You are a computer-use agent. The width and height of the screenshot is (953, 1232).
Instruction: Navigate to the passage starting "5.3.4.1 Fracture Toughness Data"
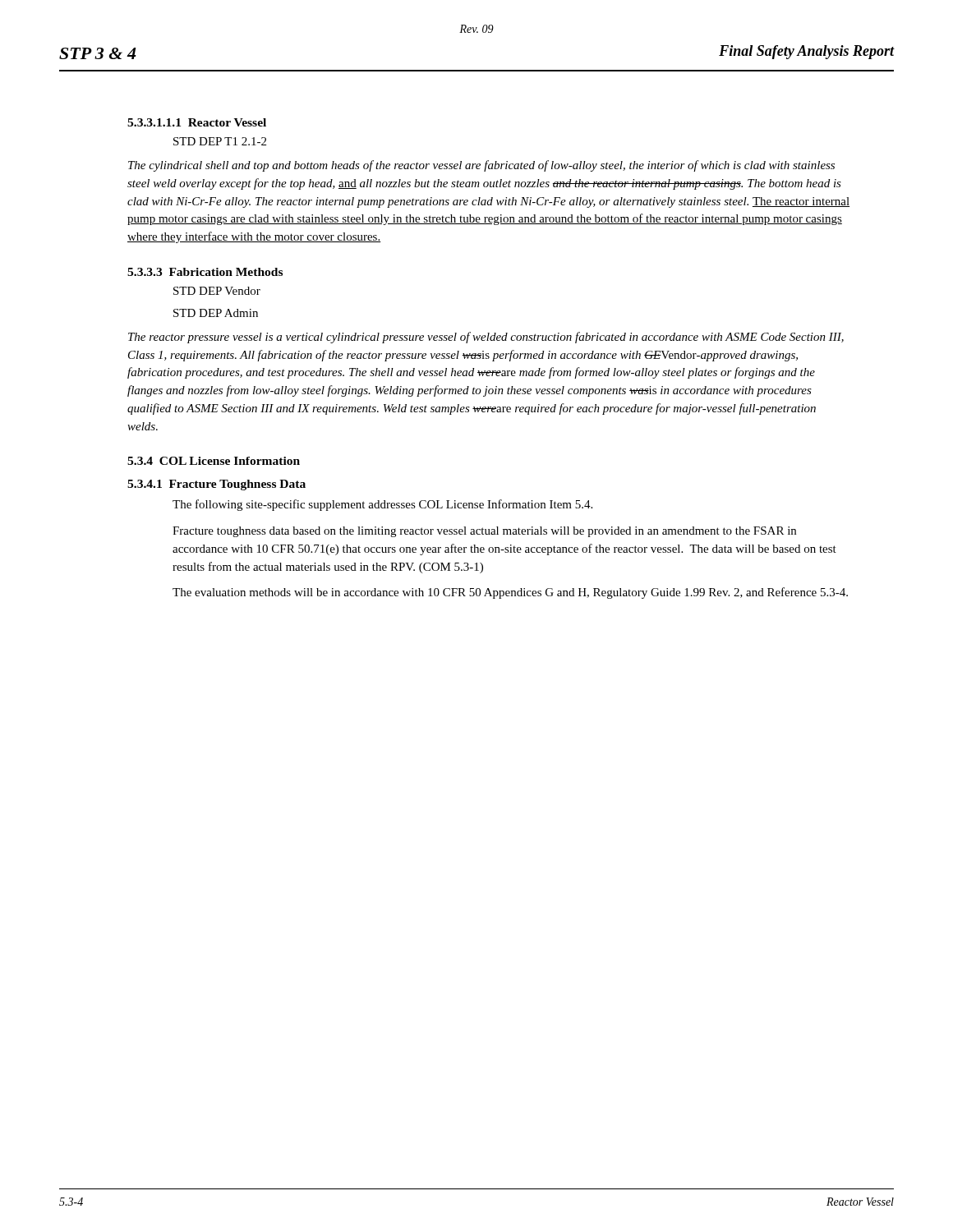(x=217, y=484)
